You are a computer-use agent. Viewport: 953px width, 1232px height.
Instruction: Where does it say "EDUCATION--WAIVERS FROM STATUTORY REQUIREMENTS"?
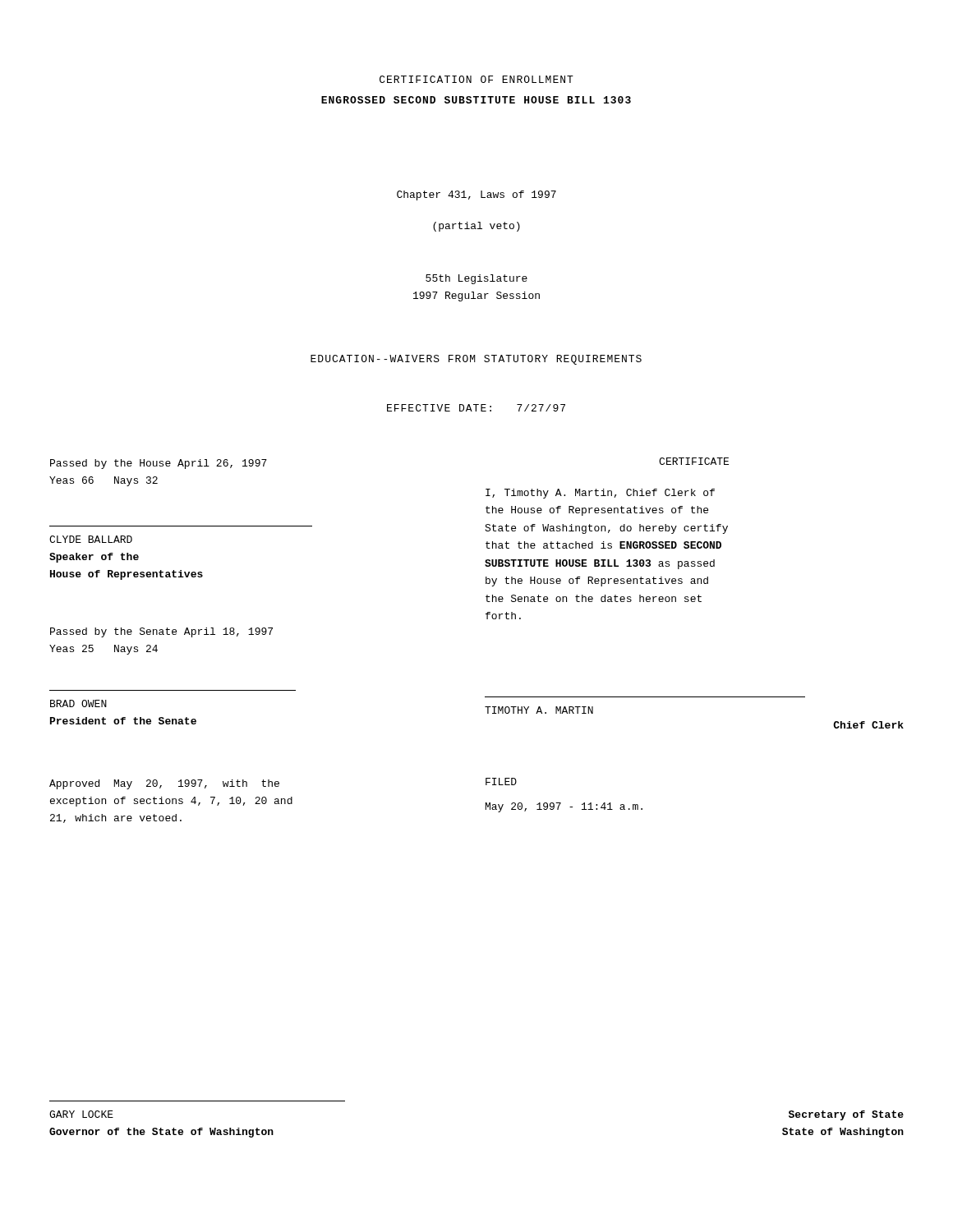pyautogui.click(x=476, y=359)
